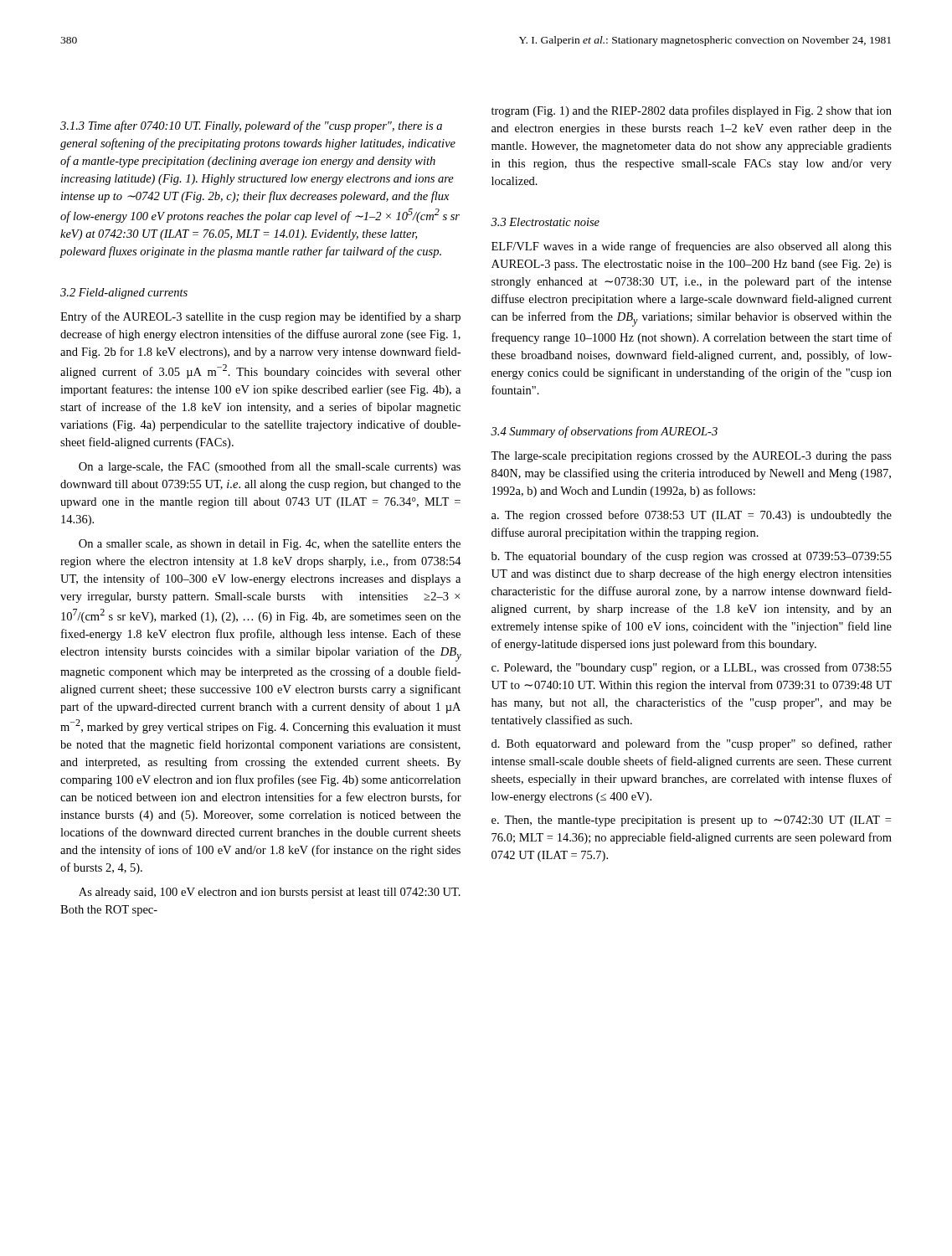Screen dimensions: 1256x952
Task: Navigate to the passage starting "ELF/VLF waves in a wide range of"
Action: point(691,318)
